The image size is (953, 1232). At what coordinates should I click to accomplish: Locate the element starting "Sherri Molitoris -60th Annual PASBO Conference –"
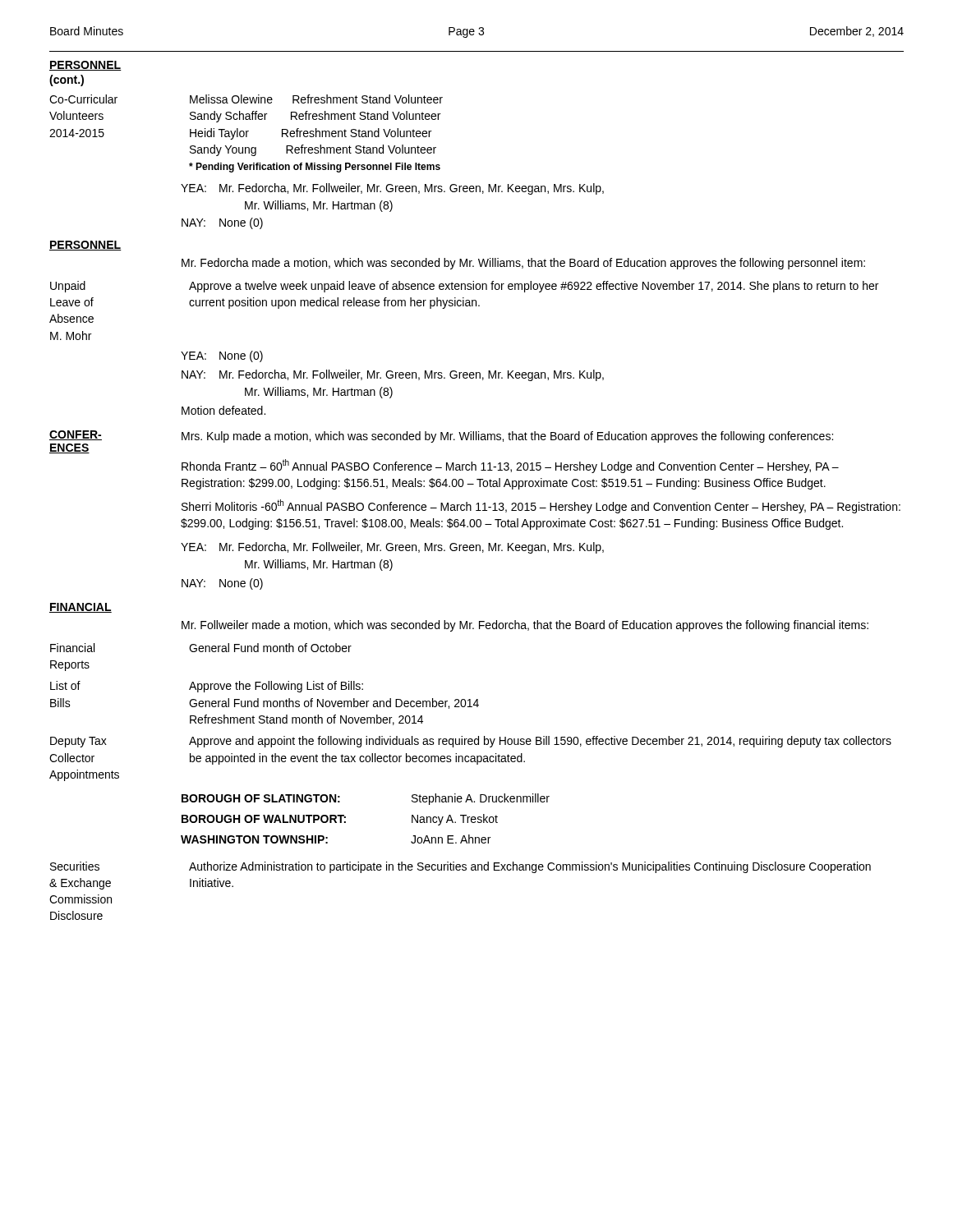pos(541,514)
